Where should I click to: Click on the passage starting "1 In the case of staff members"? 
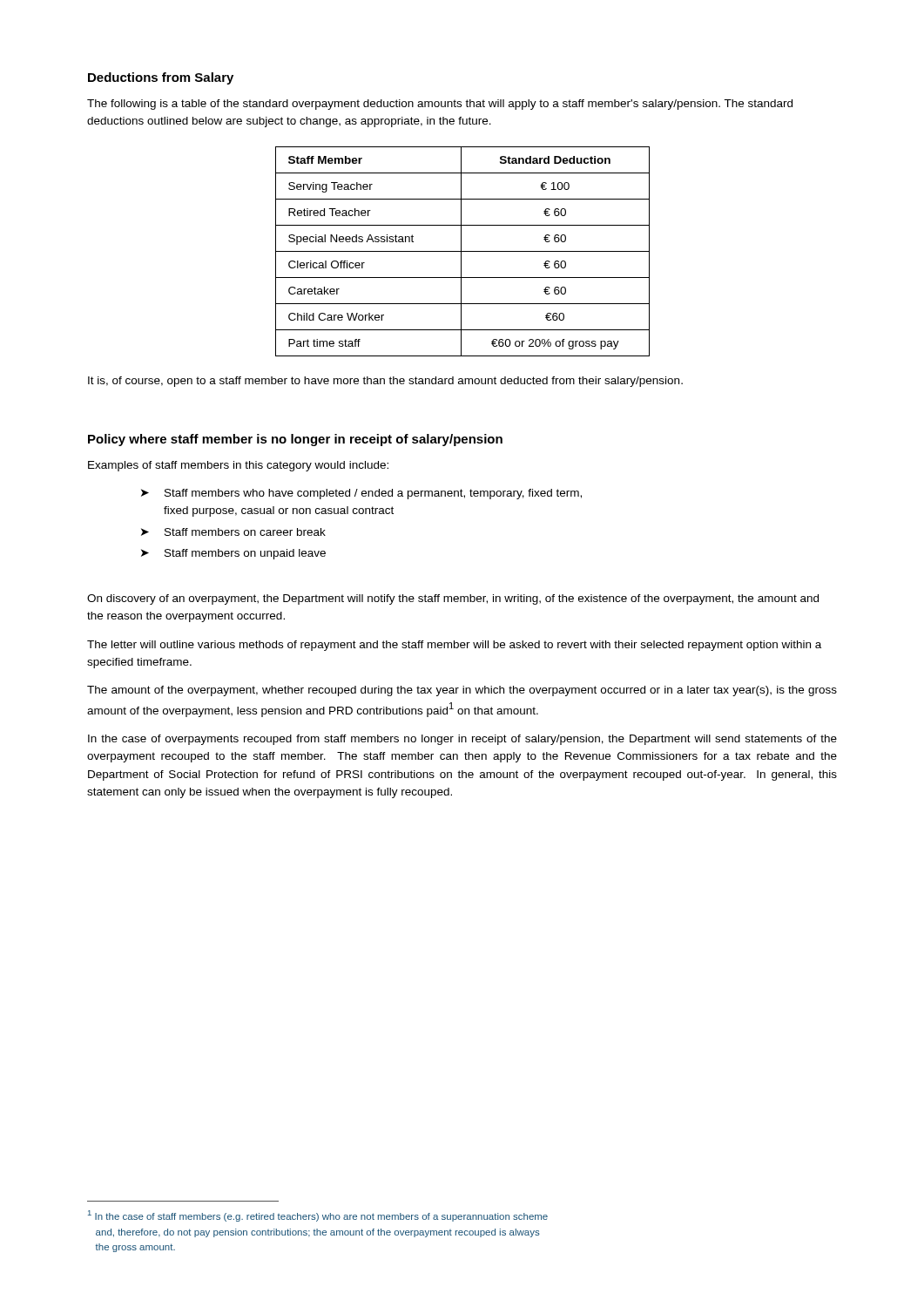[x=318, y=1230]
